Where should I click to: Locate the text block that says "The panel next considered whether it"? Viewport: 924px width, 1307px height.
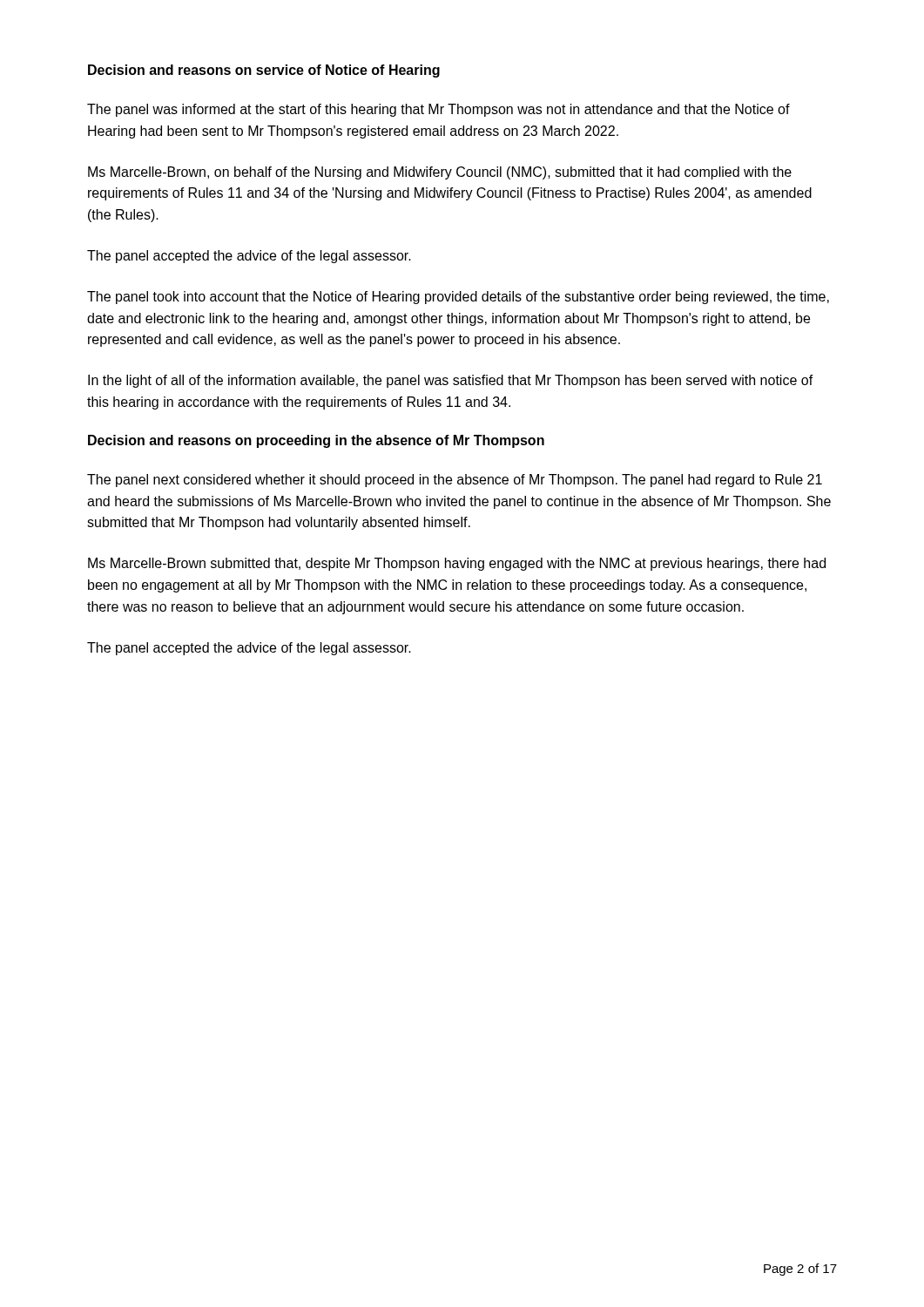(459, 501)
